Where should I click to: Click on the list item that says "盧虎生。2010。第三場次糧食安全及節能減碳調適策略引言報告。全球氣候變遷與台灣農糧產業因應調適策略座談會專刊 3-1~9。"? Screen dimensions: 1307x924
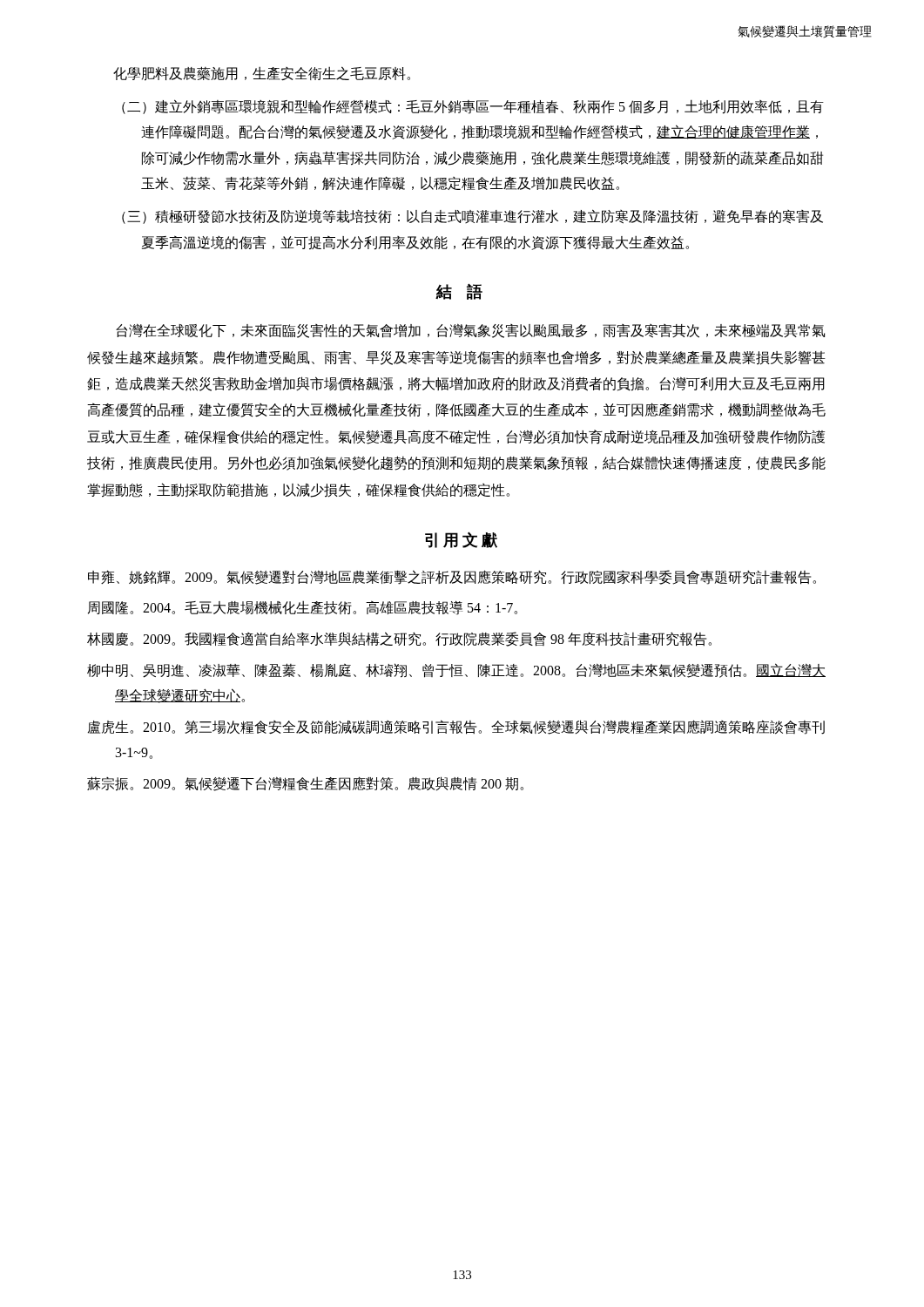(456, 740)
